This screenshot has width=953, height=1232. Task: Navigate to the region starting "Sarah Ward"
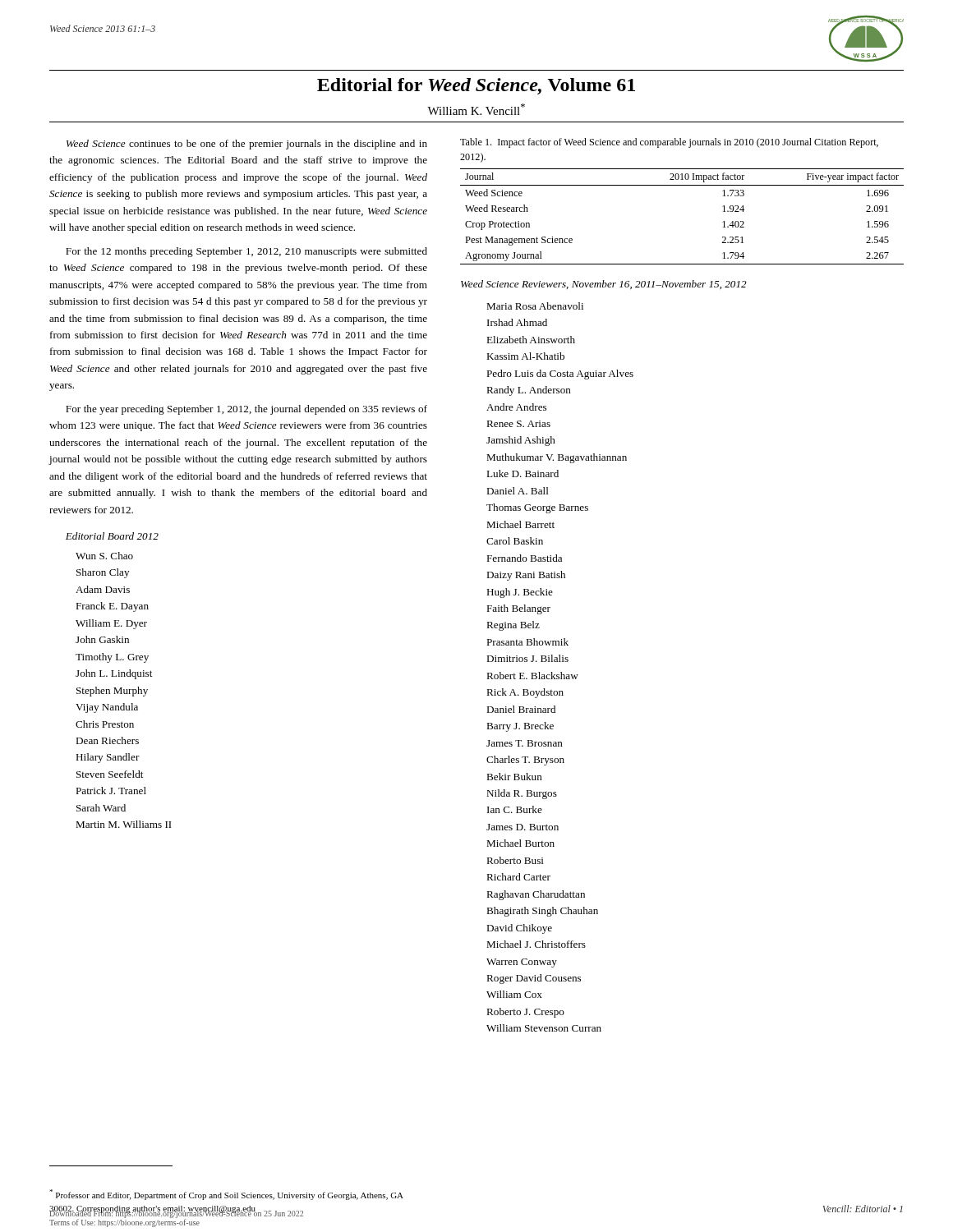101,808
